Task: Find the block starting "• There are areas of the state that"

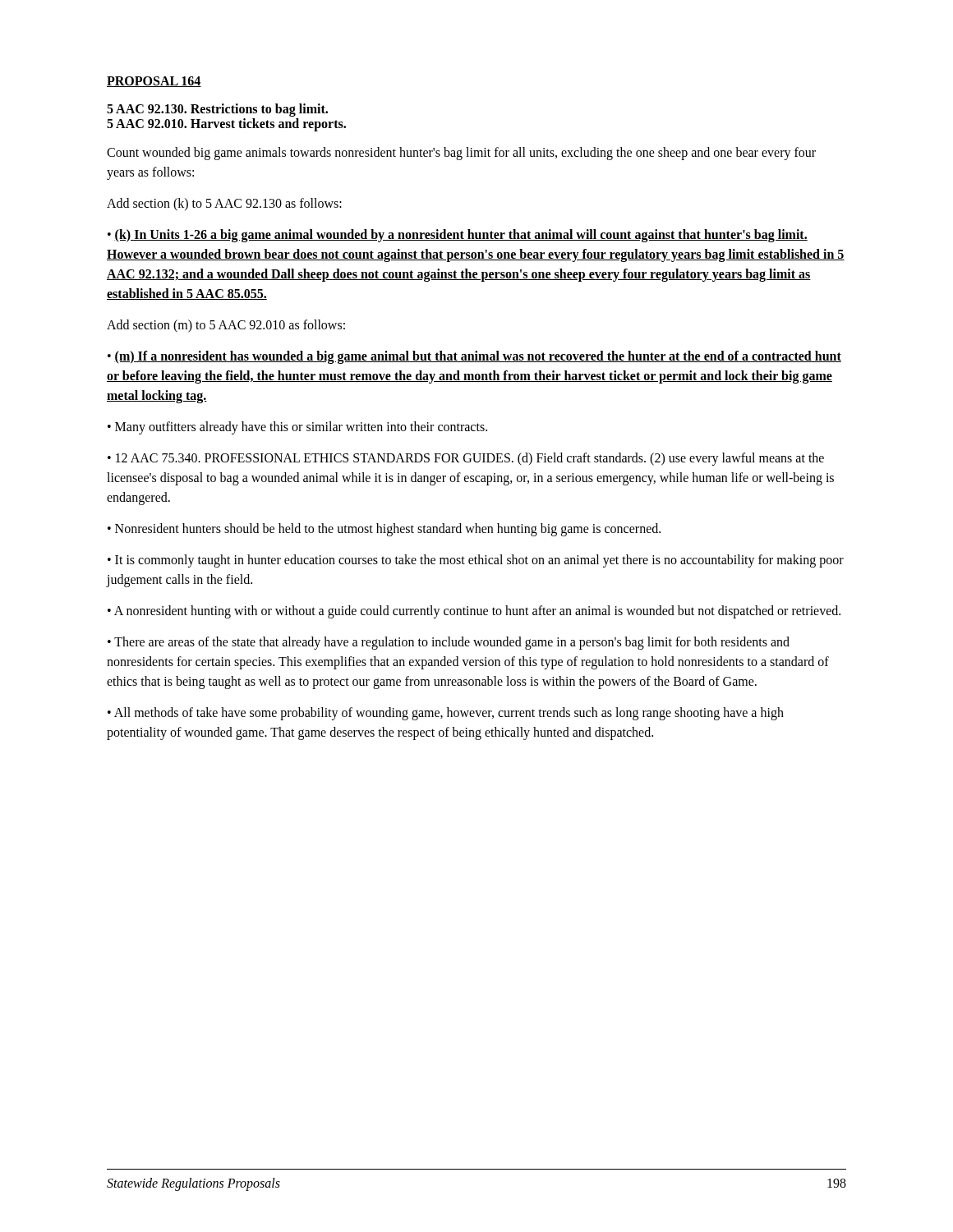Action: point(476,662)
